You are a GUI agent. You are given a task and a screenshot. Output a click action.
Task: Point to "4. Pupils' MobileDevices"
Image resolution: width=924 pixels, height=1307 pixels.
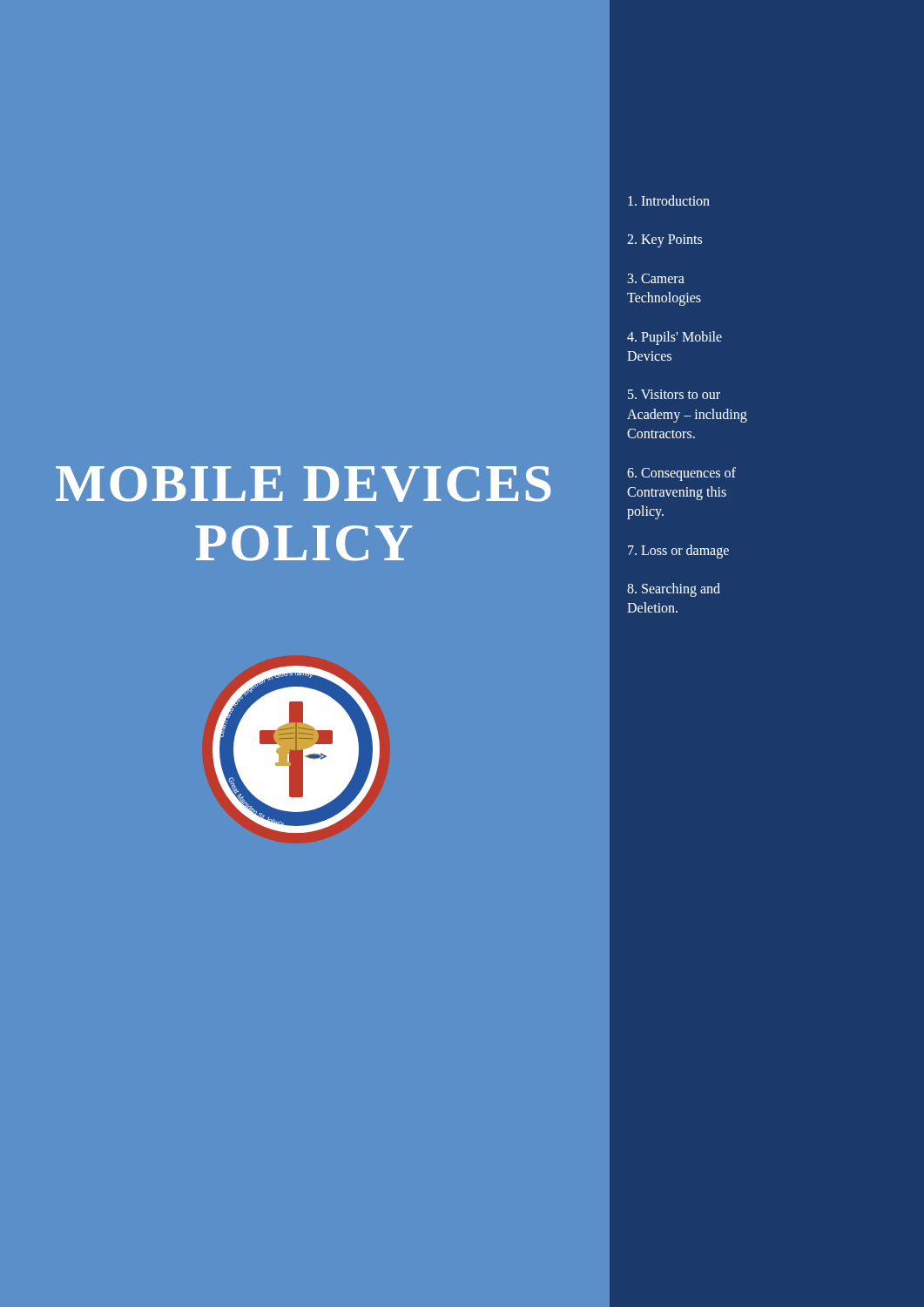(x=675, y=346)
